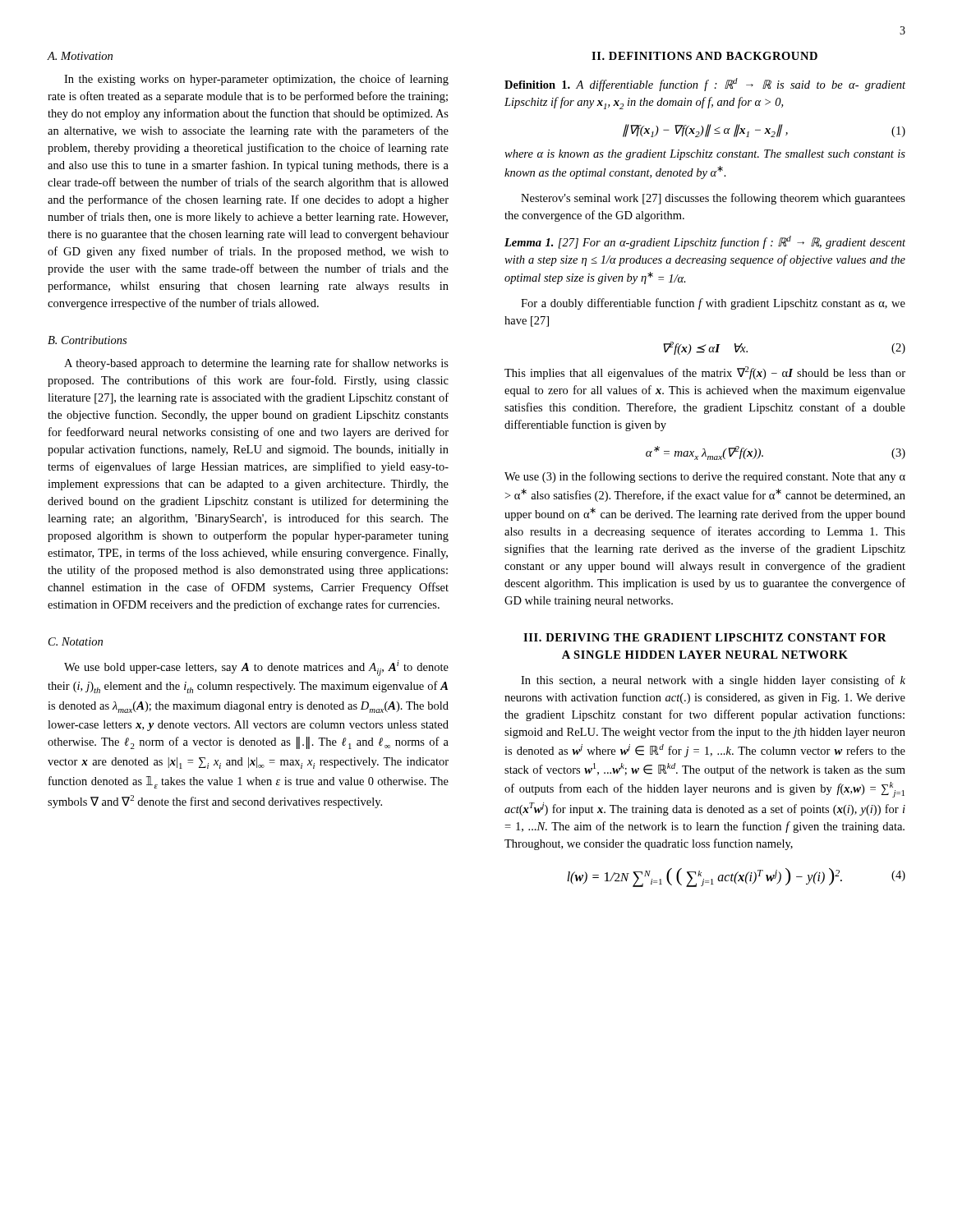
Task: Click on the text block that says "In this section, a neural network with a"
Action: [705, 762]
